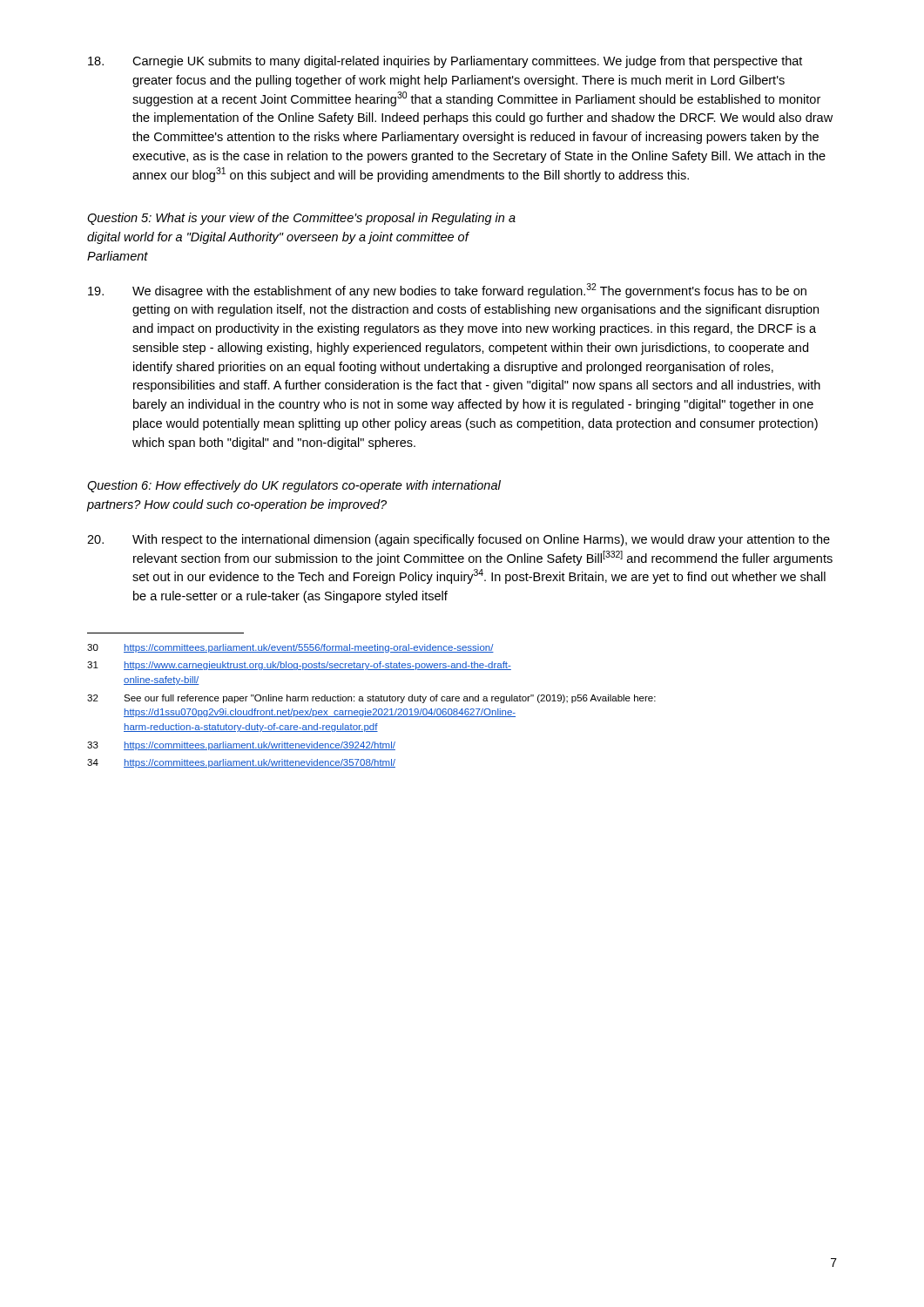Click on the footnote that says "31 https://www.carnegieuktrust.org.uk/blog-posts/secretary-of-states-powers-and-the-draft-online-safety-bill/"

462,673
